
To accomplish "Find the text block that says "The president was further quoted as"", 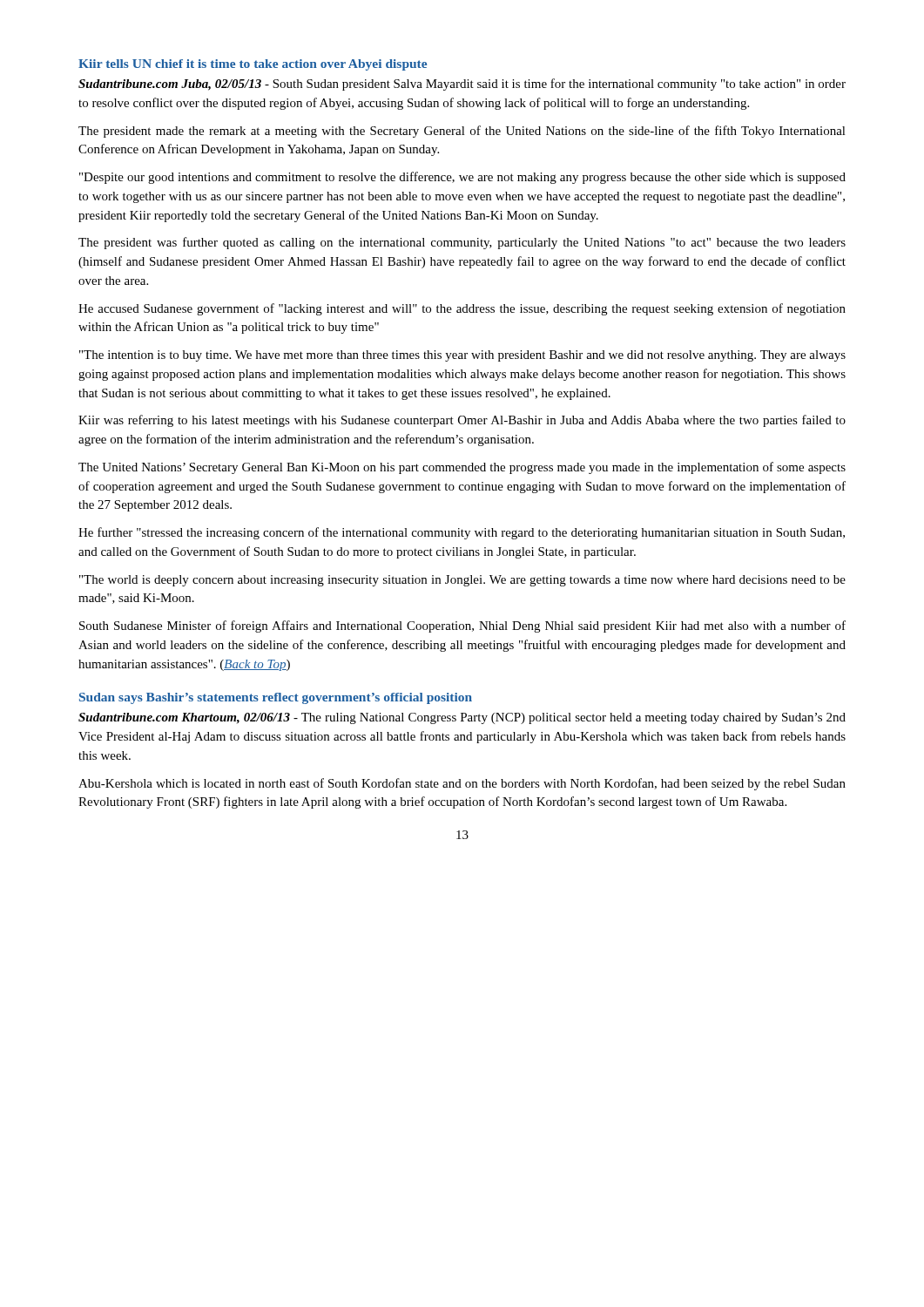I will coord(462,261).
